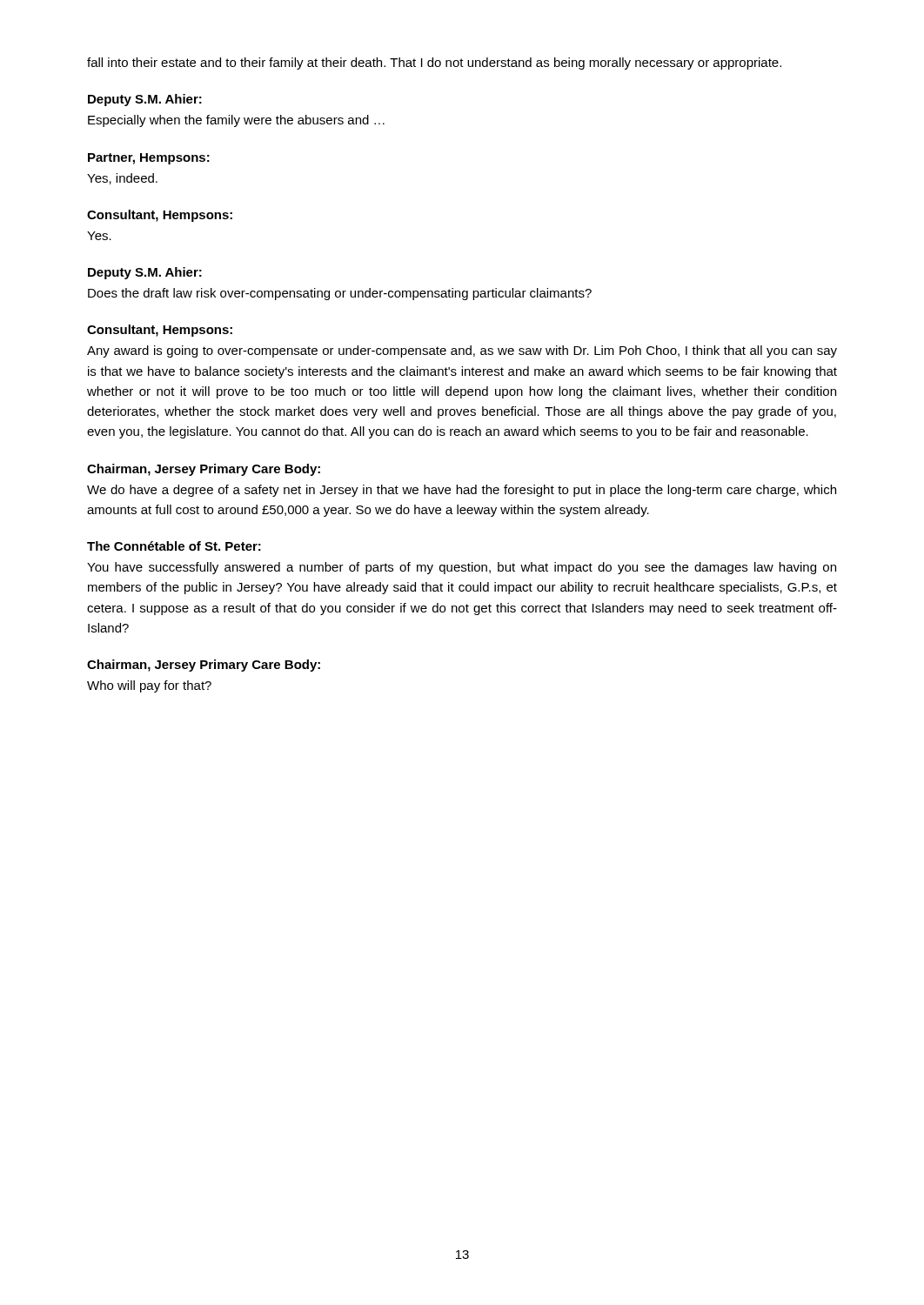Point to "Consultant, Hempsons: Yes."
This screenshot has width=924, height=1305.
pyautogui.click(x=160, y=216)
